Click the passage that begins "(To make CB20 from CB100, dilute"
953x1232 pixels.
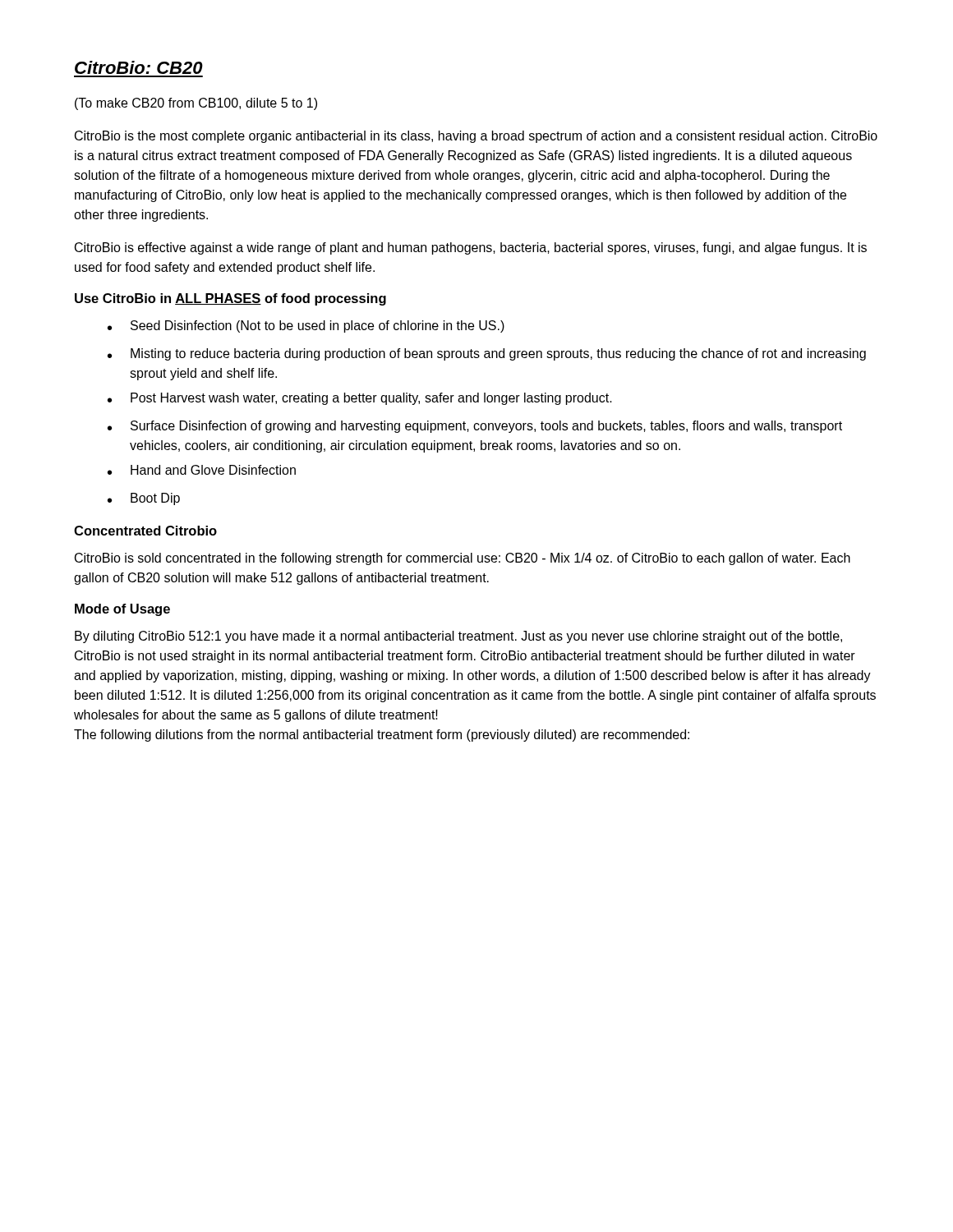pyautogui.click(x=196, y=103)
